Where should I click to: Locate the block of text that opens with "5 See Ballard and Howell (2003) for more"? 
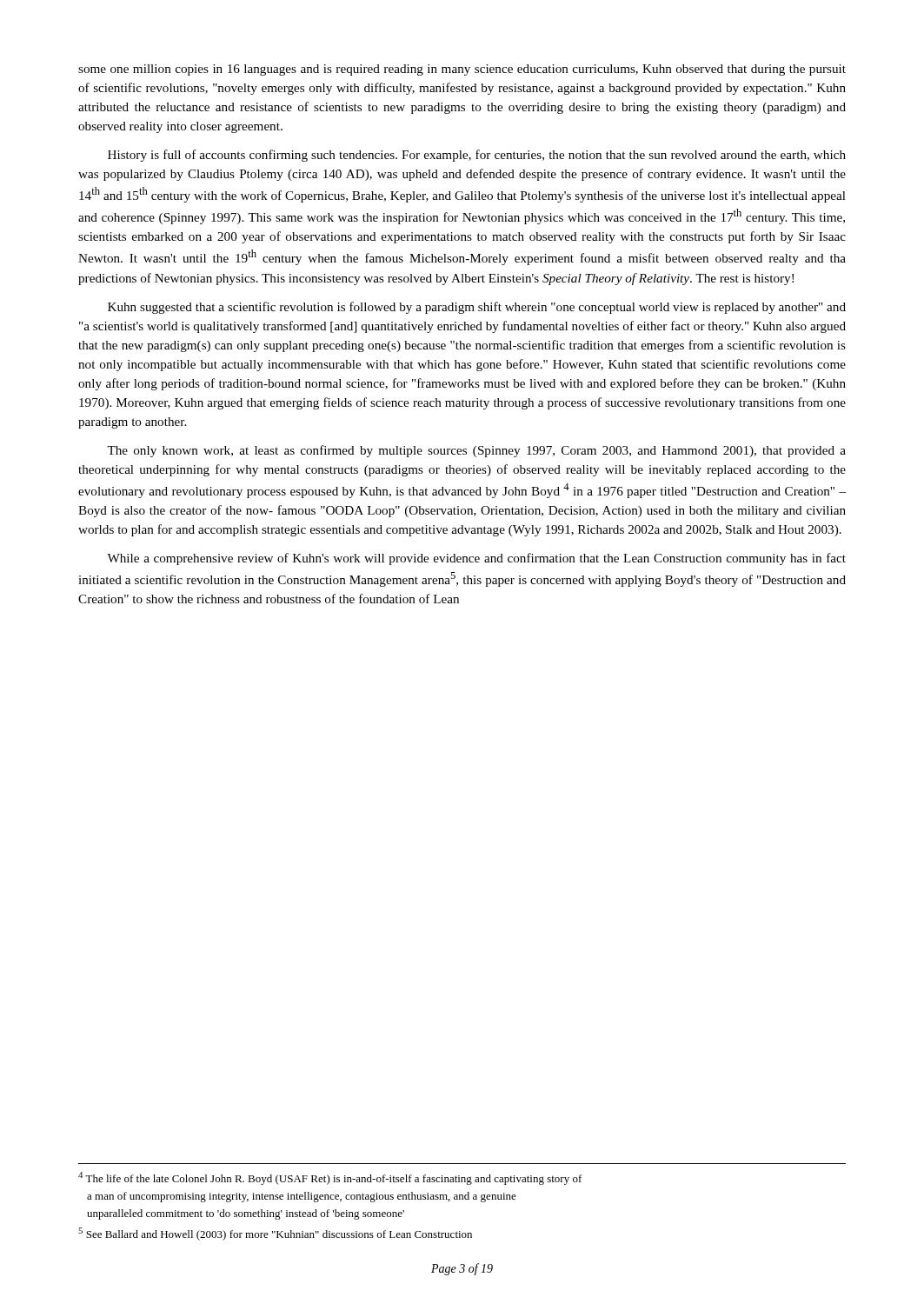(275, 1233)
